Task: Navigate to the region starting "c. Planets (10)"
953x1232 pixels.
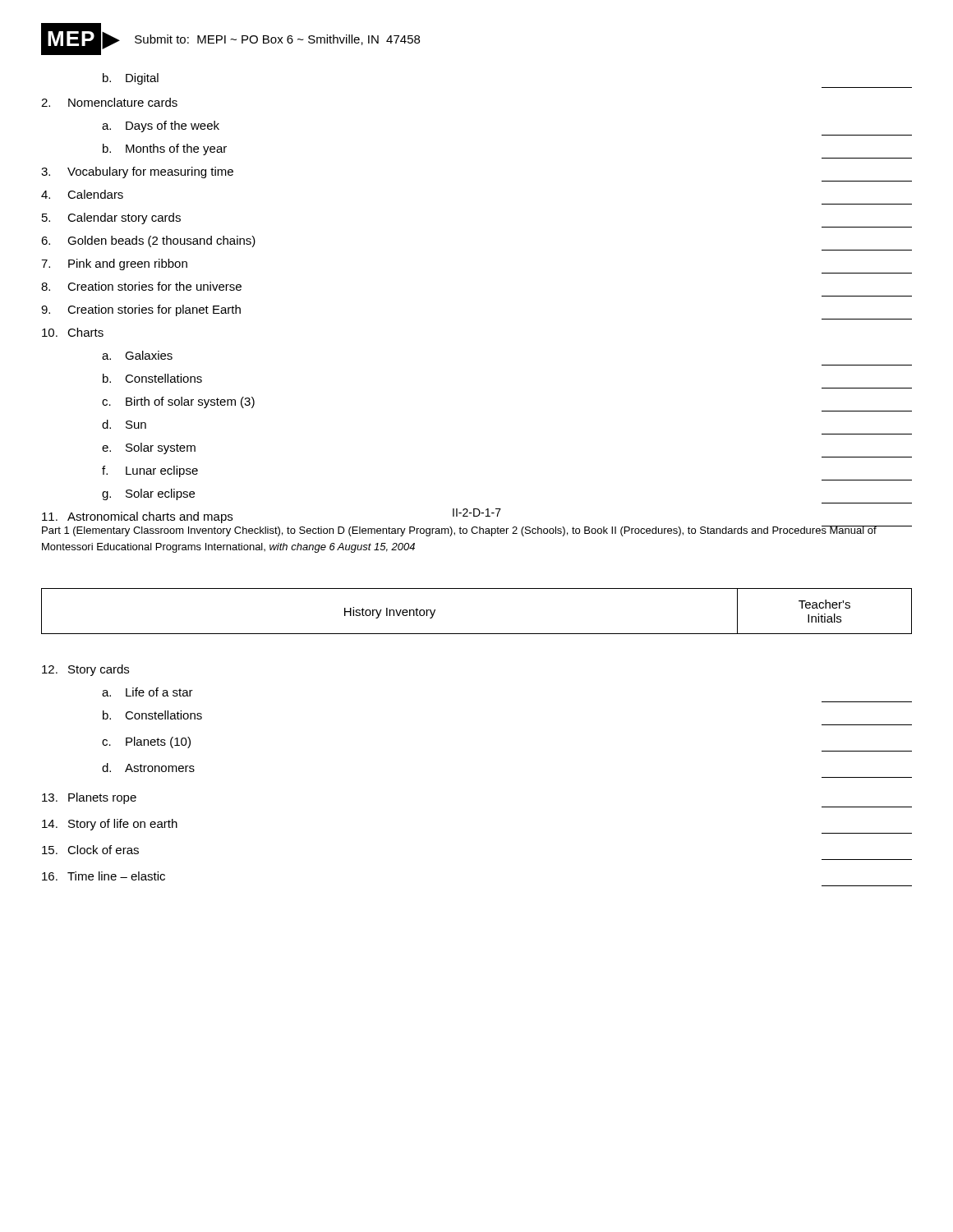Action: [146, 742]
